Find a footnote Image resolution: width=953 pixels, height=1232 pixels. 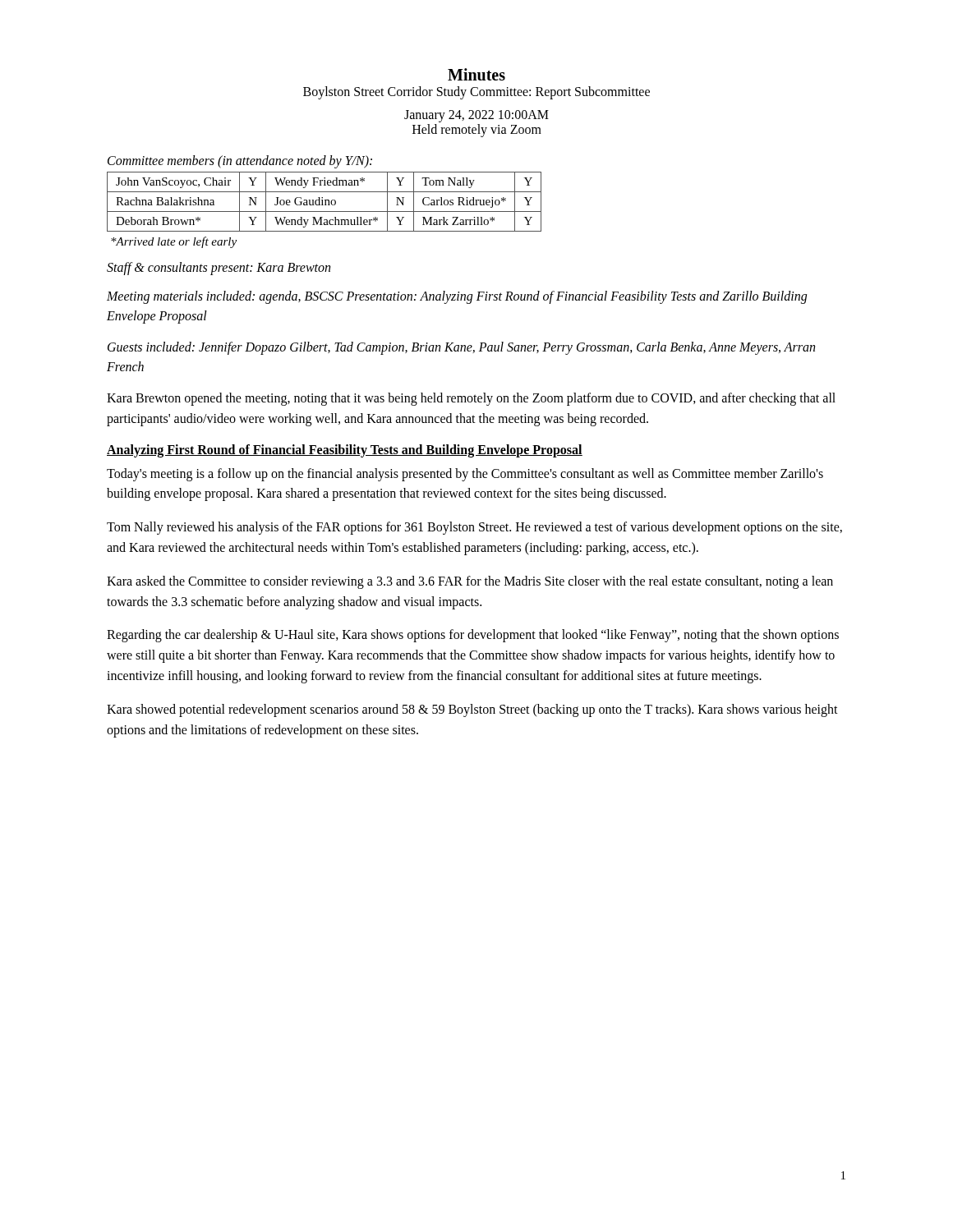pos(173,241)
